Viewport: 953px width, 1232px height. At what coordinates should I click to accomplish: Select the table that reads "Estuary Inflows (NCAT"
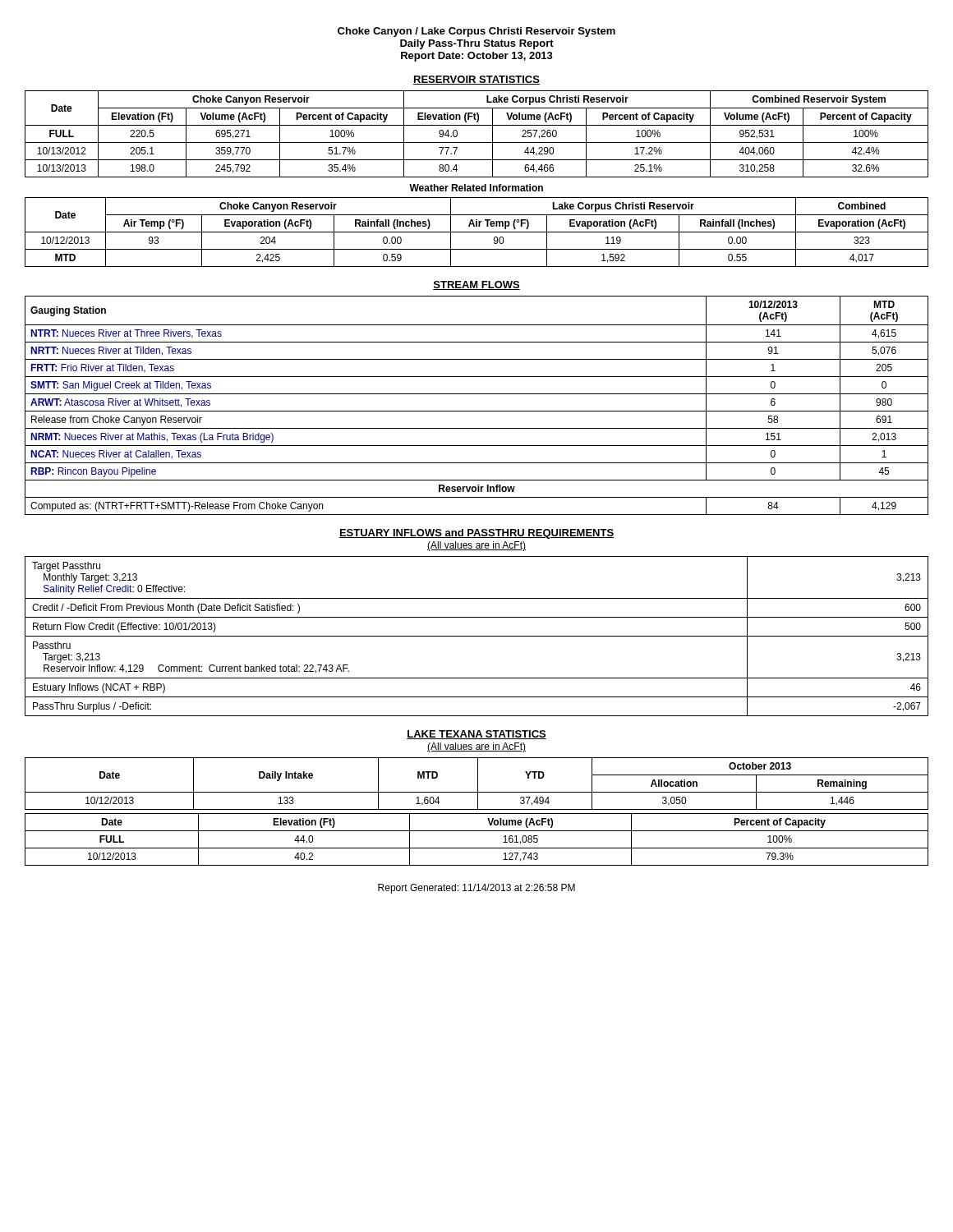tap(476, 636)
